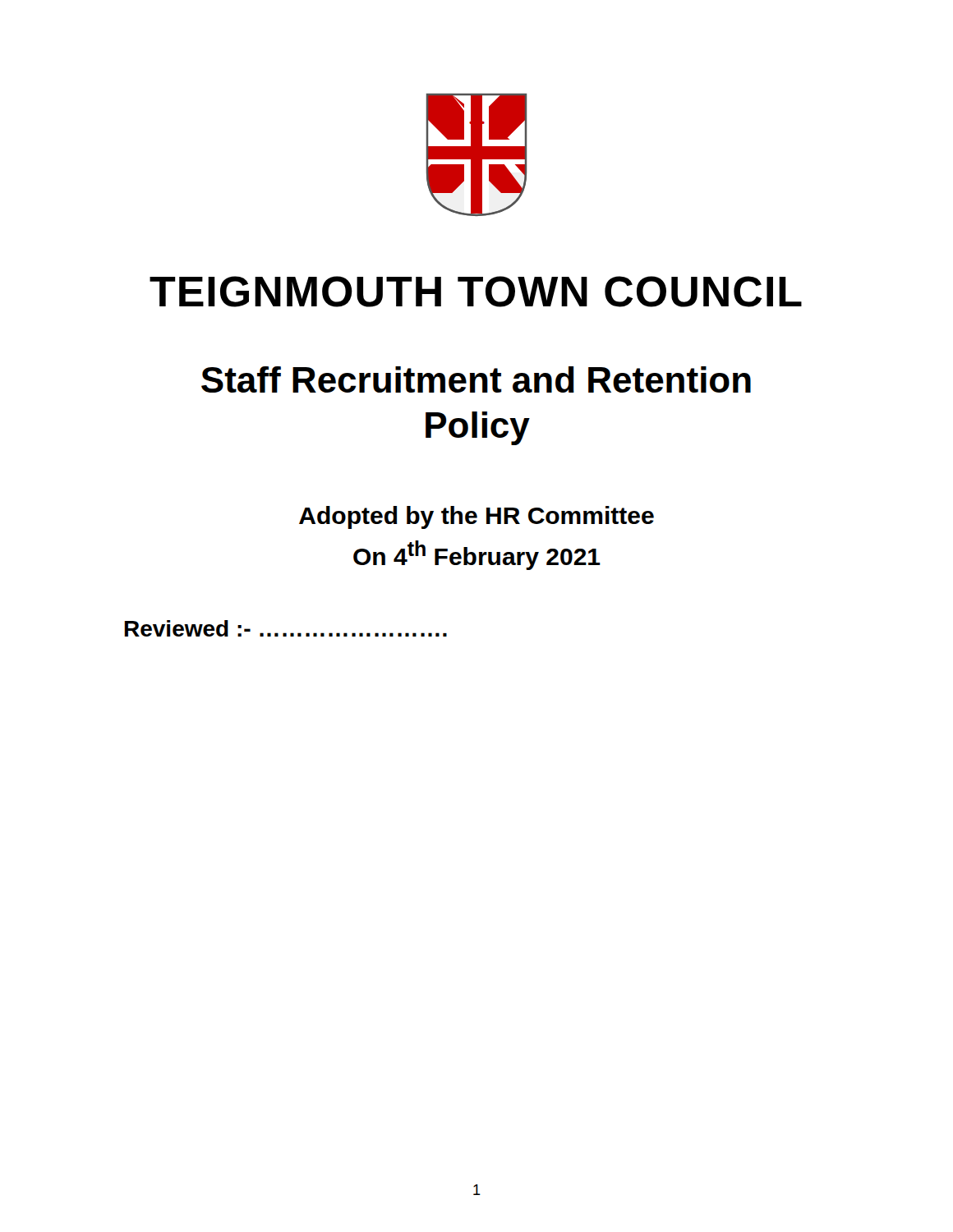Find the logo

coord(476,154)
